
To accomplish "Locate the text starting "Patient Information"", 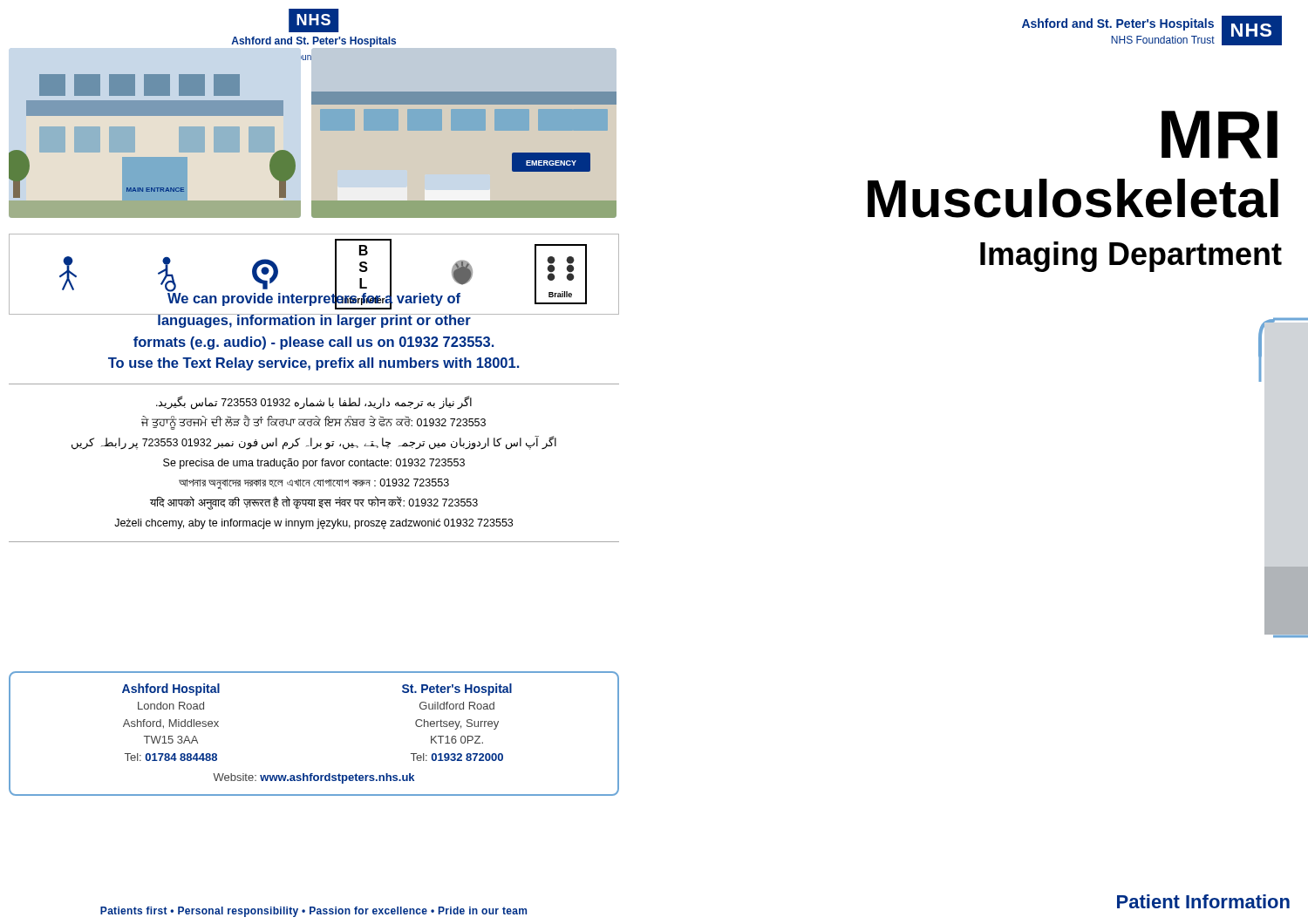I will click(1203, 902).
